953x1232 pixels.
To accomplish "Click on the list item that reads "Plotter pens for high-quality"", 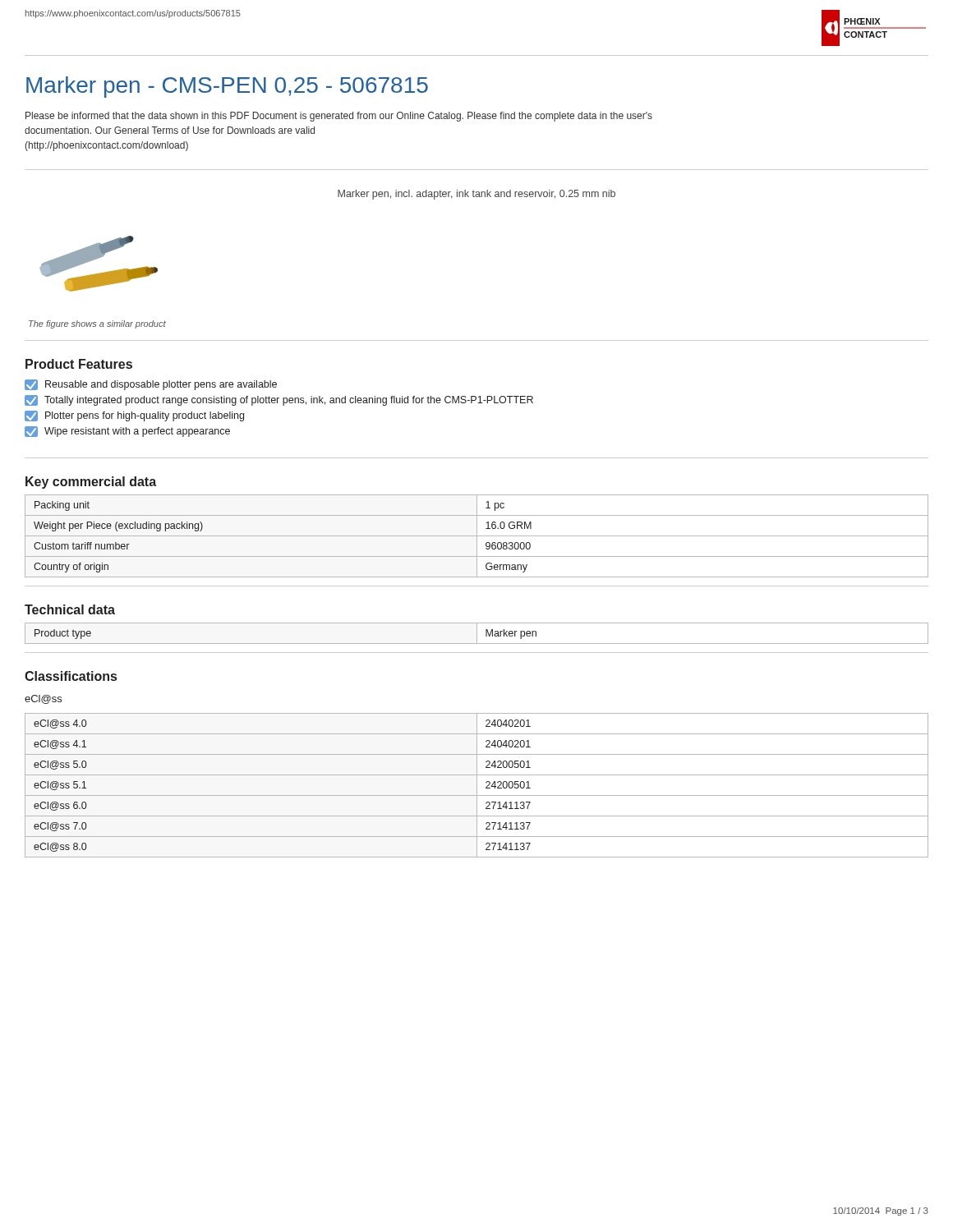I will pos(135,416).
